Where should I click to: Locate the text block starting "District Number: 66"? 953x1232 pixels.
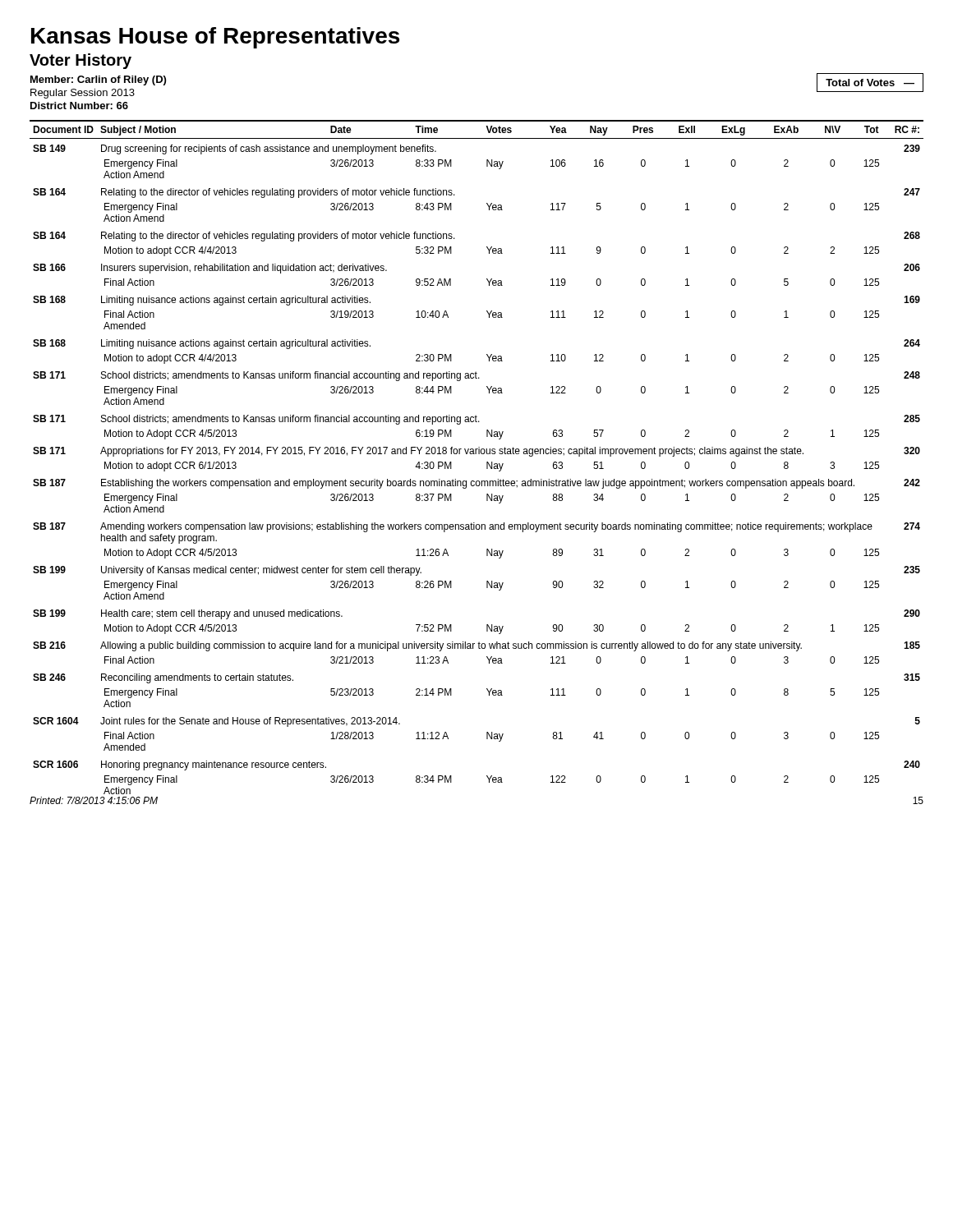[79, 106]
